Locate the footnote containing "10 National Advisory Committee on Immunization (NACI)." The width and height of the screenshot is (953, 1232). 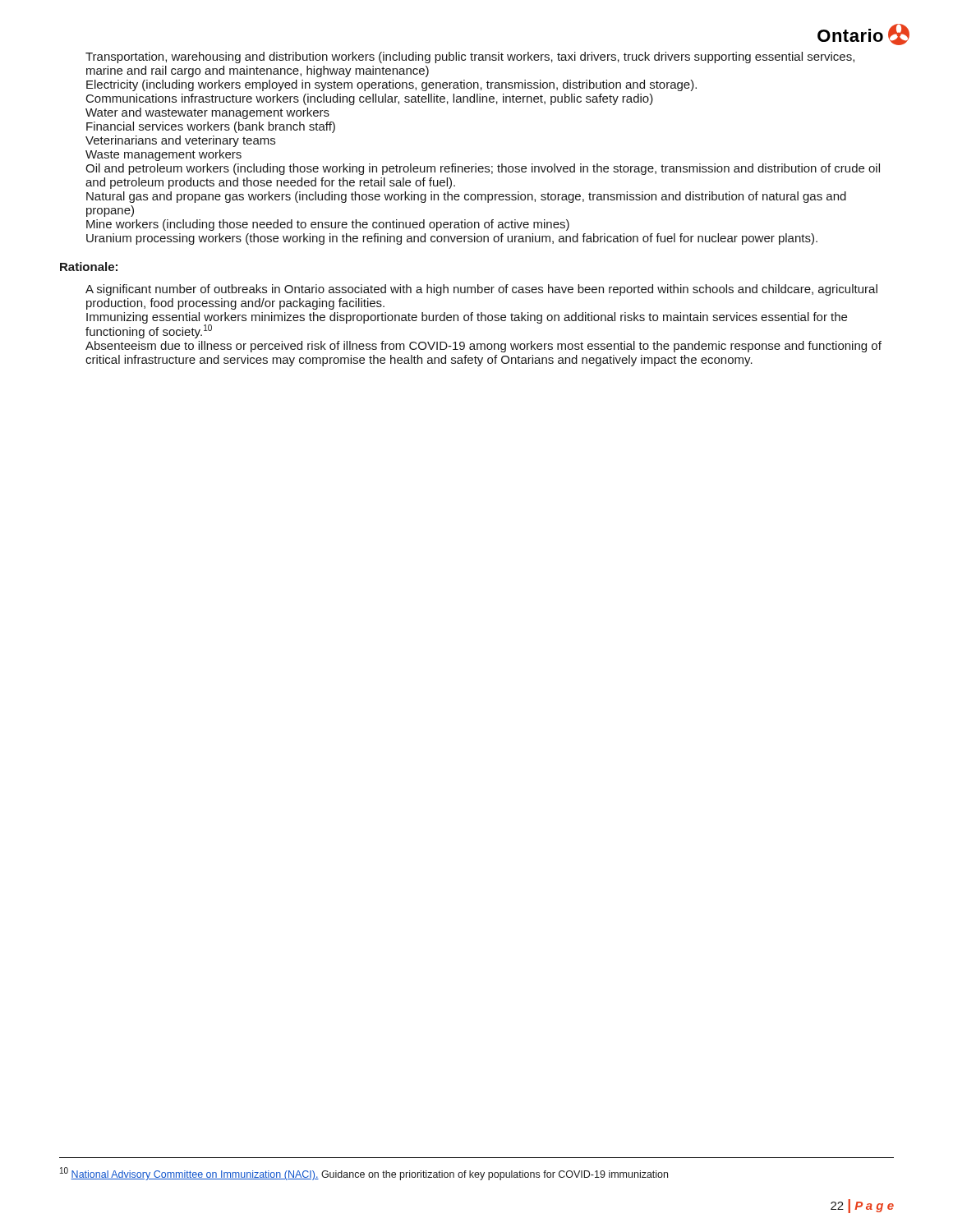pos(364,1173)
